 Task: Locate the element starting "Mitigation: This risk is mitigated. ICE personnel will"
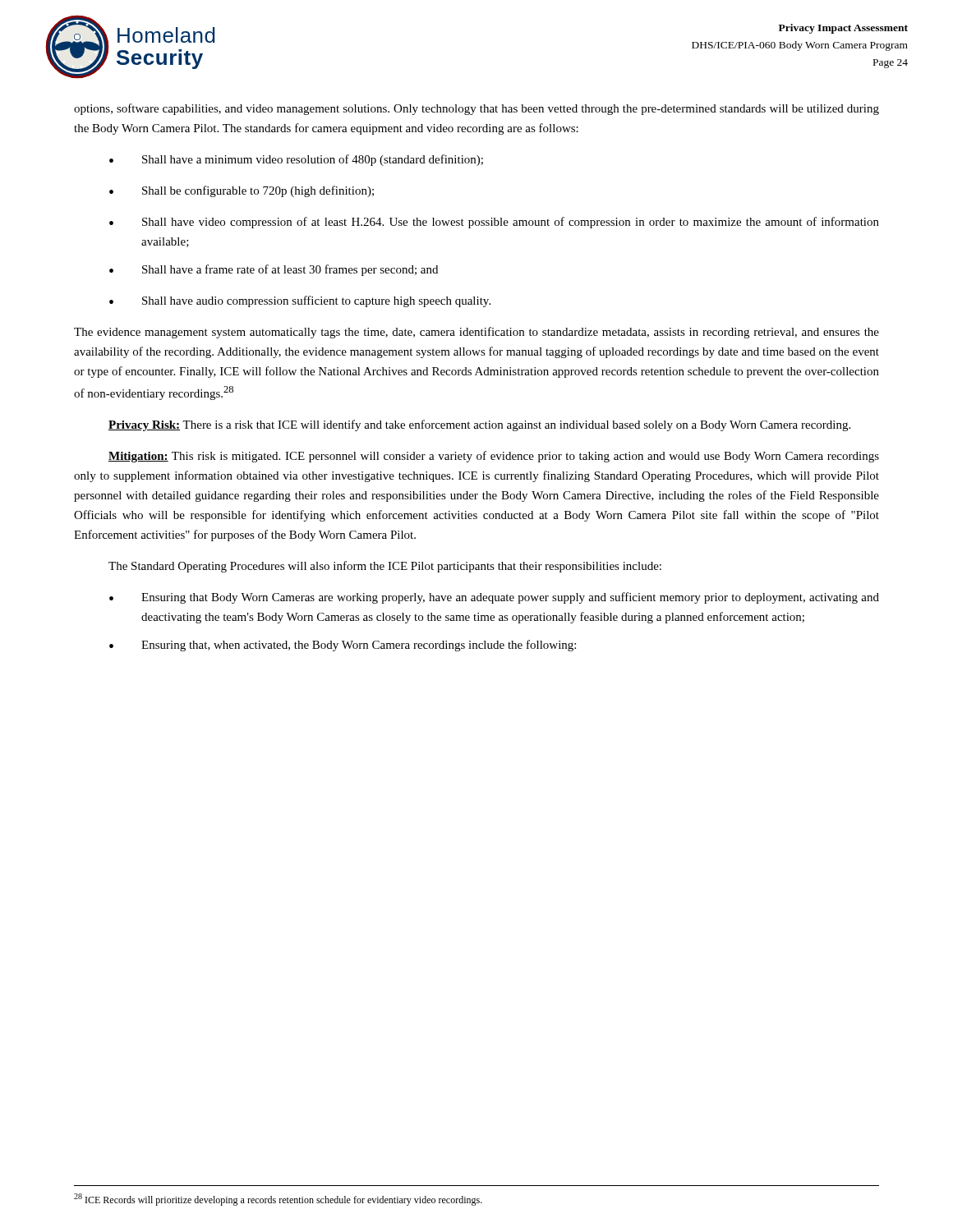pos(476,495)
